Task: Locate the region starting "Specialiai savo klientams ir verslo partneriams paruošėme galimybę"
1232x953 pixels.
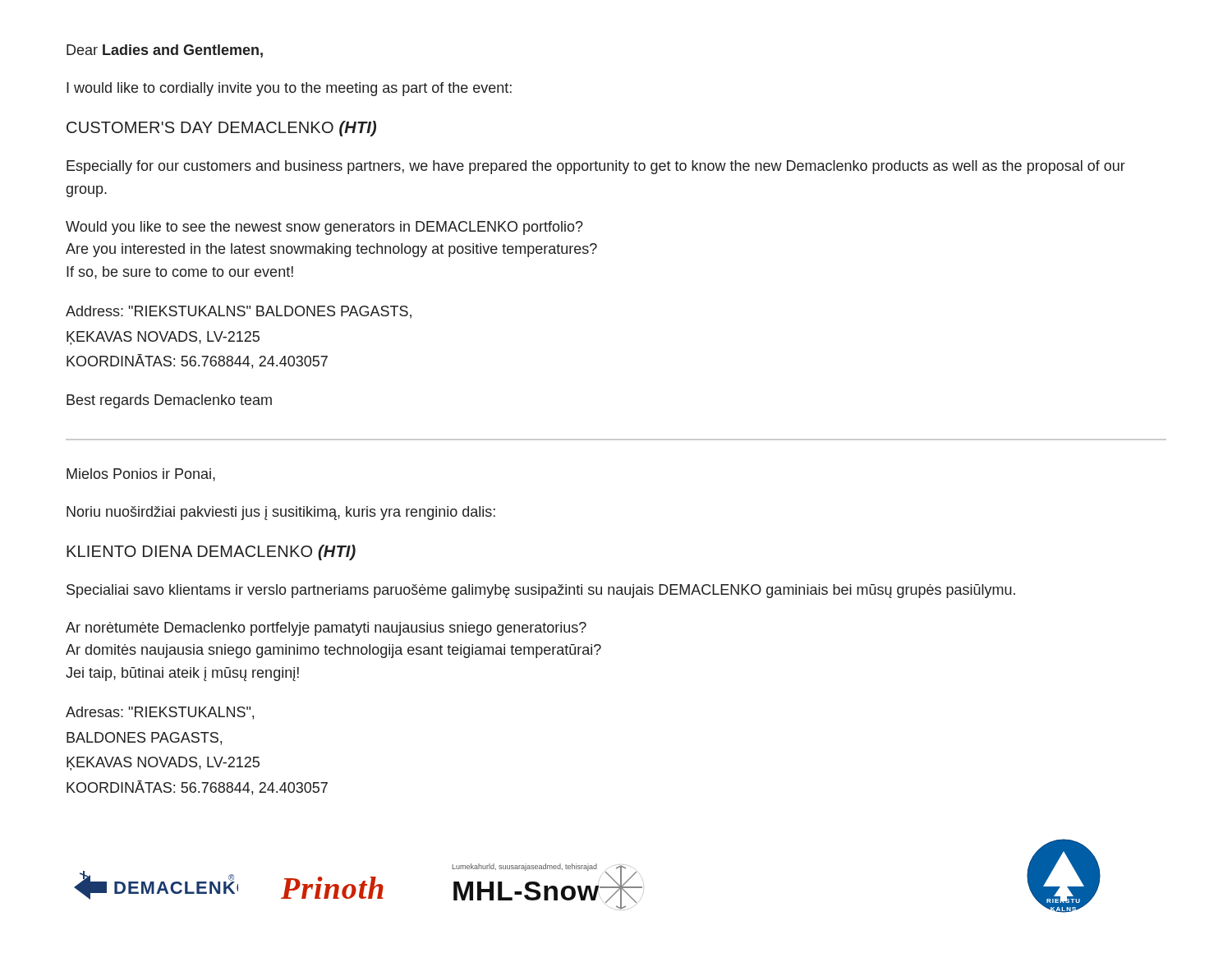Action: pyautogui.click(x=541, y=590)
